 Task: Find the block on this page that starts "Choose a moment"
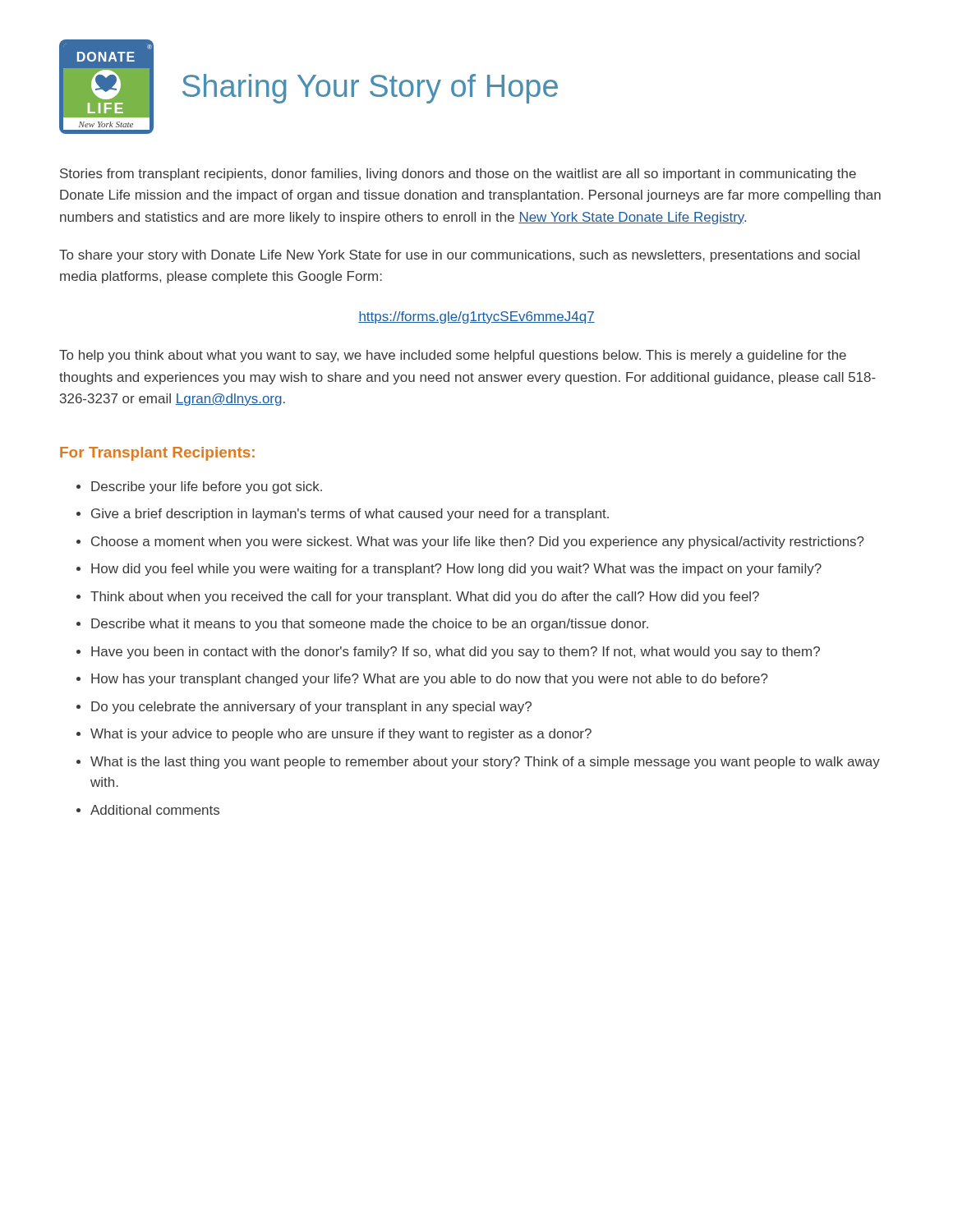[477, 541]
